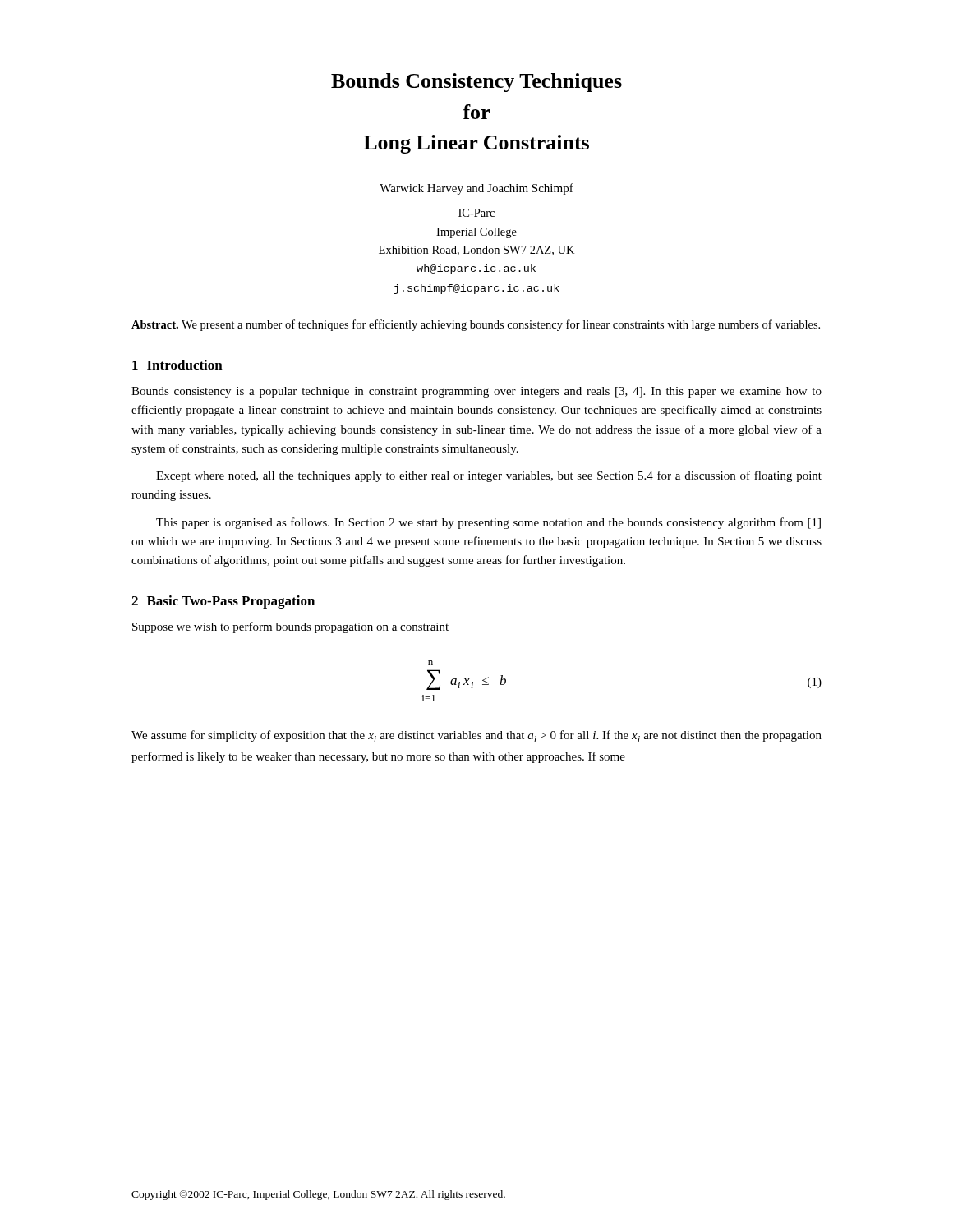Viewport: 953px width, 1232px height.
Task: Select the text that says "Warwick Harvey and Joachim Schimpf"
Action: [x=476, y=188]
